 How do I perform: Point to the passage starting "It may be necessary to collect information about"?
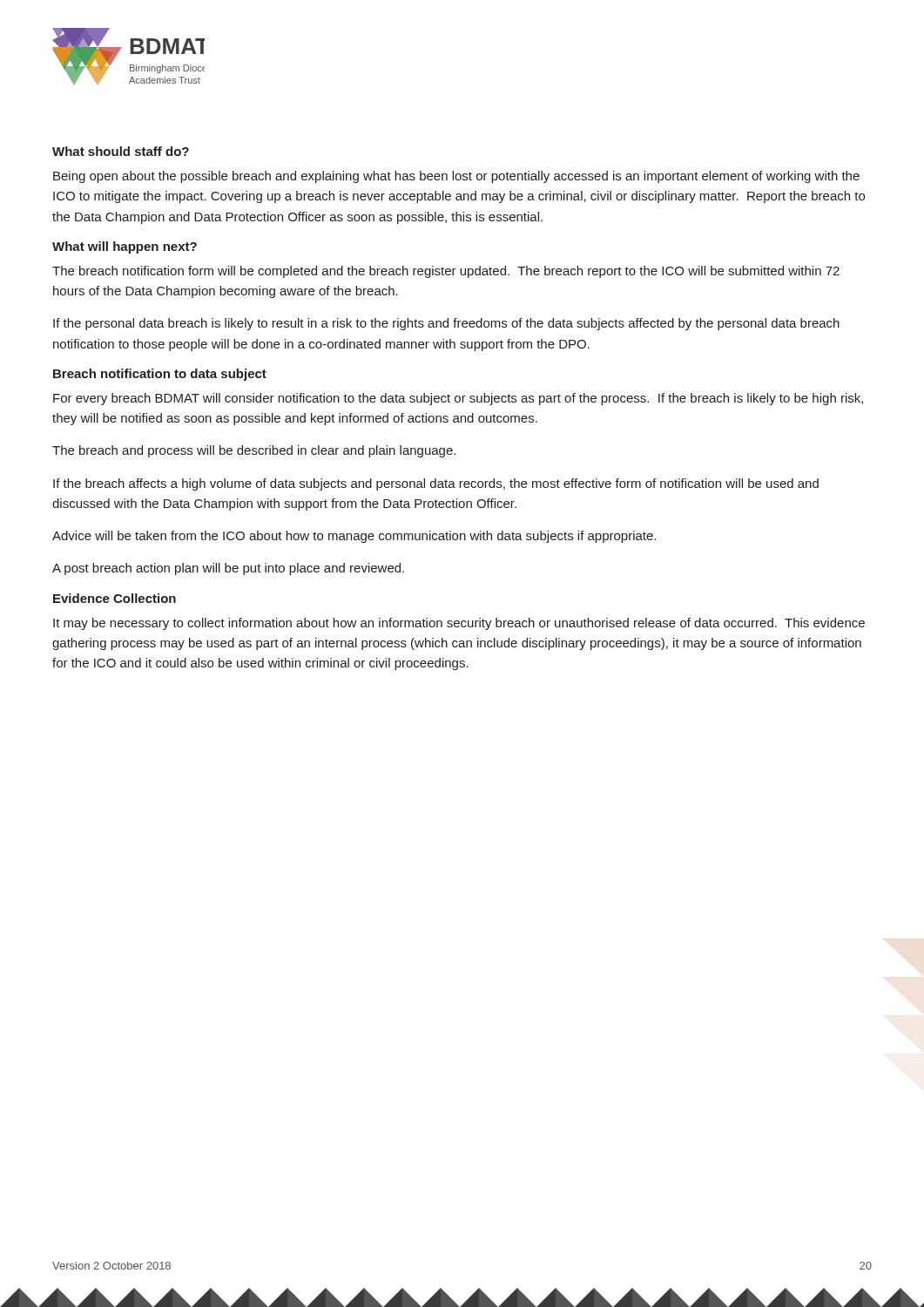tap(459, 642)
